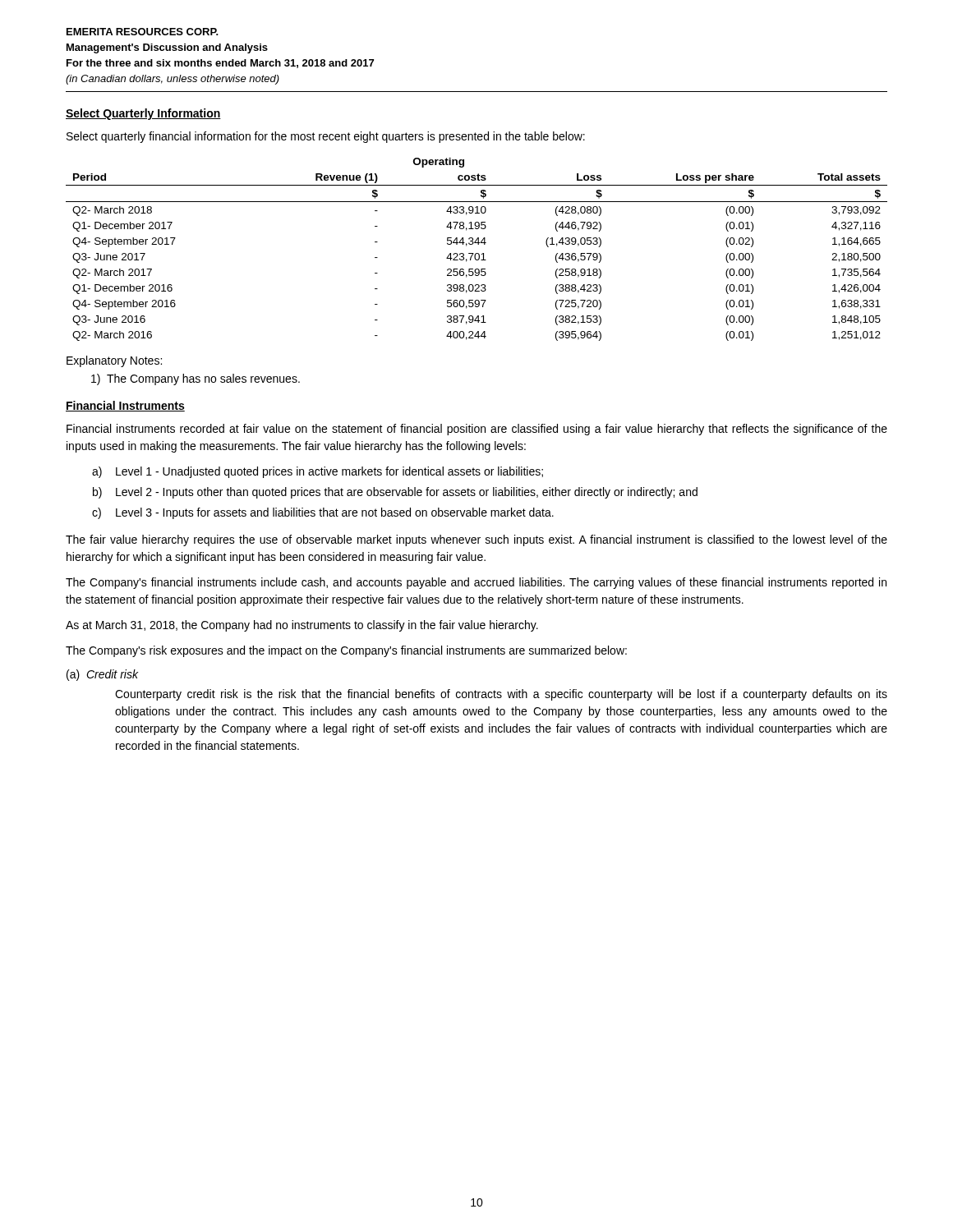Find the block on this page that starts "The Company's financial instruments include cash,"
This screenshot has height=1232, width=953.
[x=476, y=591]
